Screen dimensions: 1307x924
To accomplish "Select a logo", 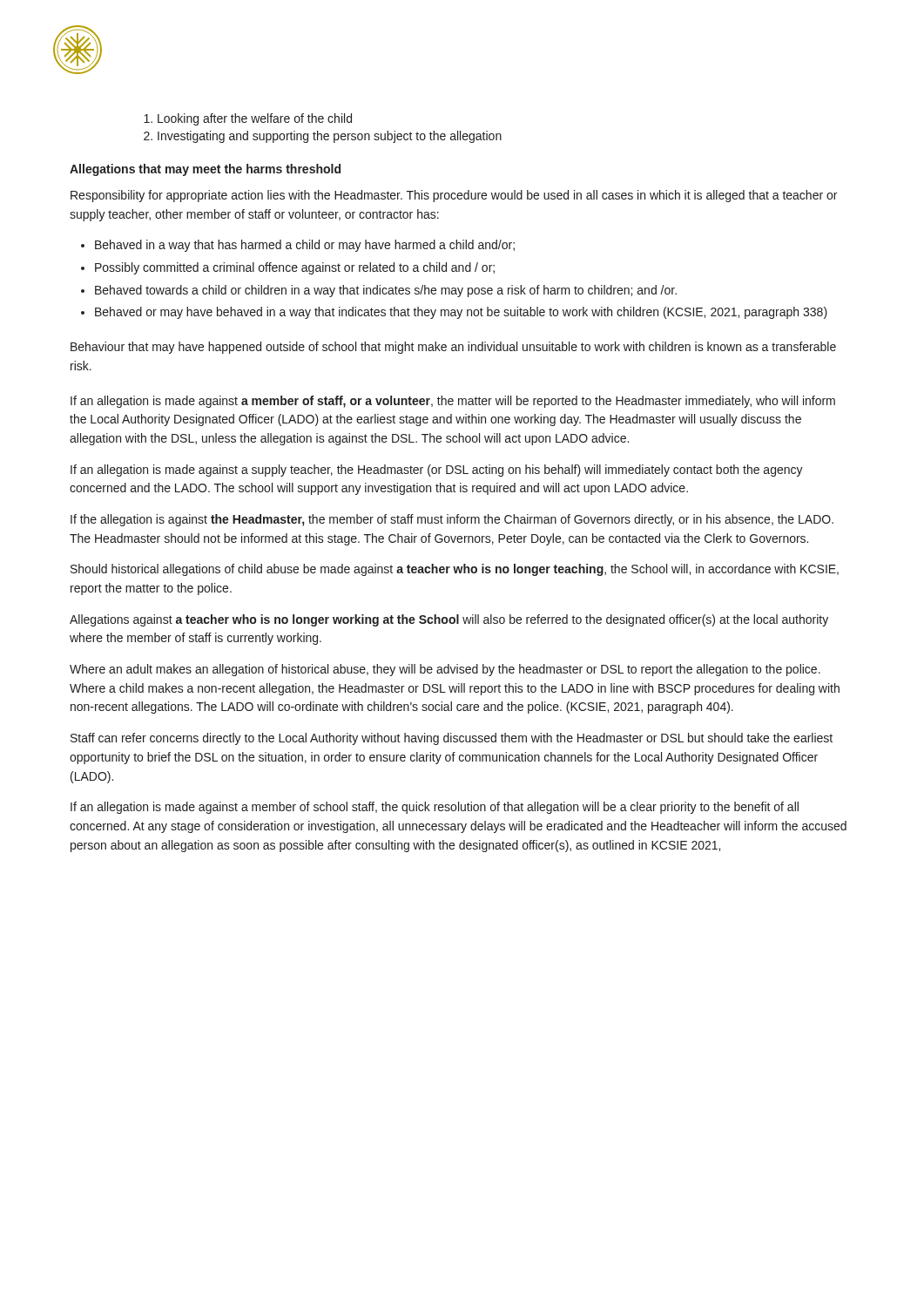I will pos(78,50).
